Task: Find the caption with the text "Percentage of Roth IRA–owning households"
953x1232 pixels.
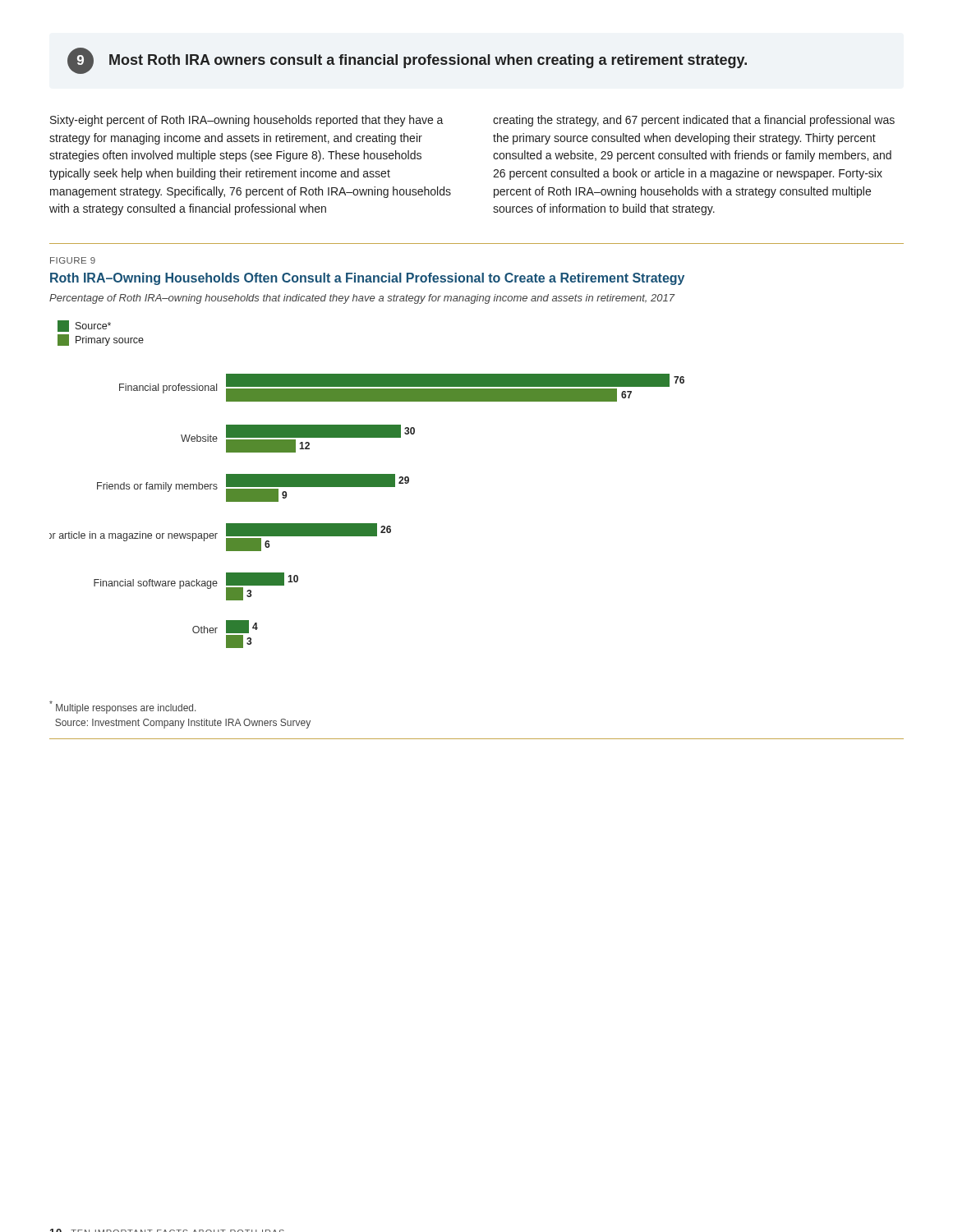Action: click(362, 298)
